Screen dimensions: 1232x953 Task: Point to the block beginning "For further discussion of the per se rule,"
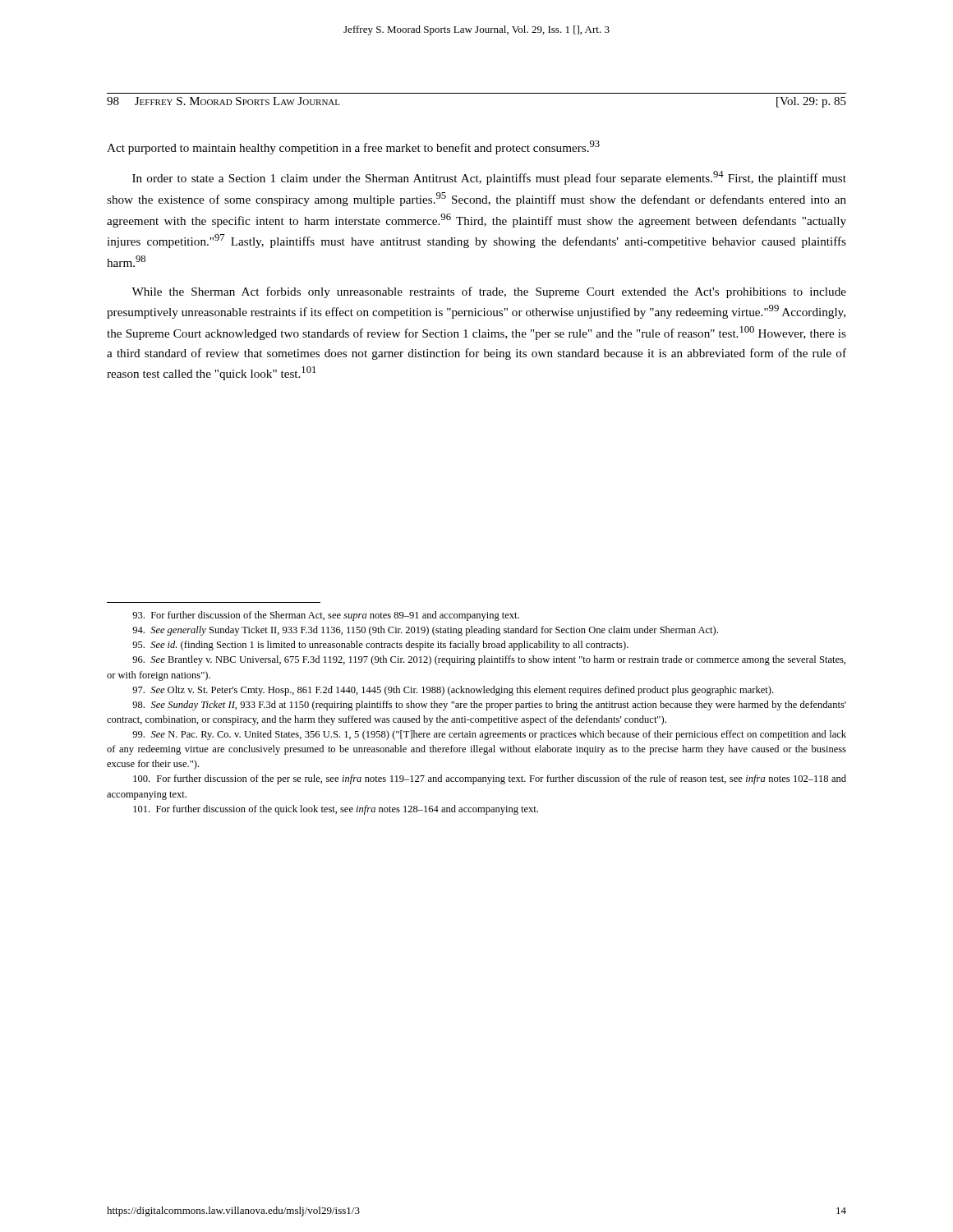tap(476, 786)
